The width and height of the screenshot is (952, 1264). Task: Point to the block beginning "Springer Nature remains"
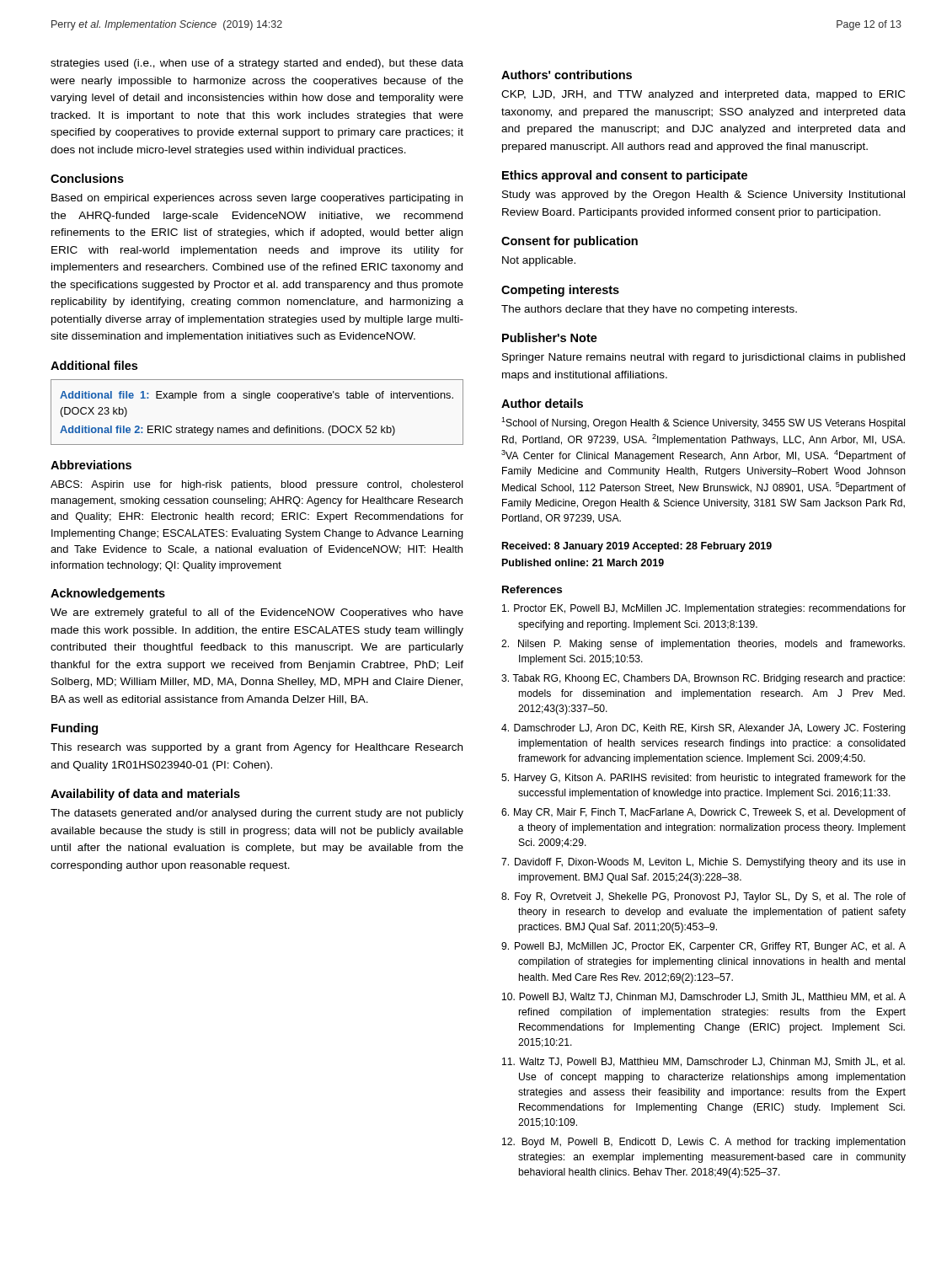[703, 366]
